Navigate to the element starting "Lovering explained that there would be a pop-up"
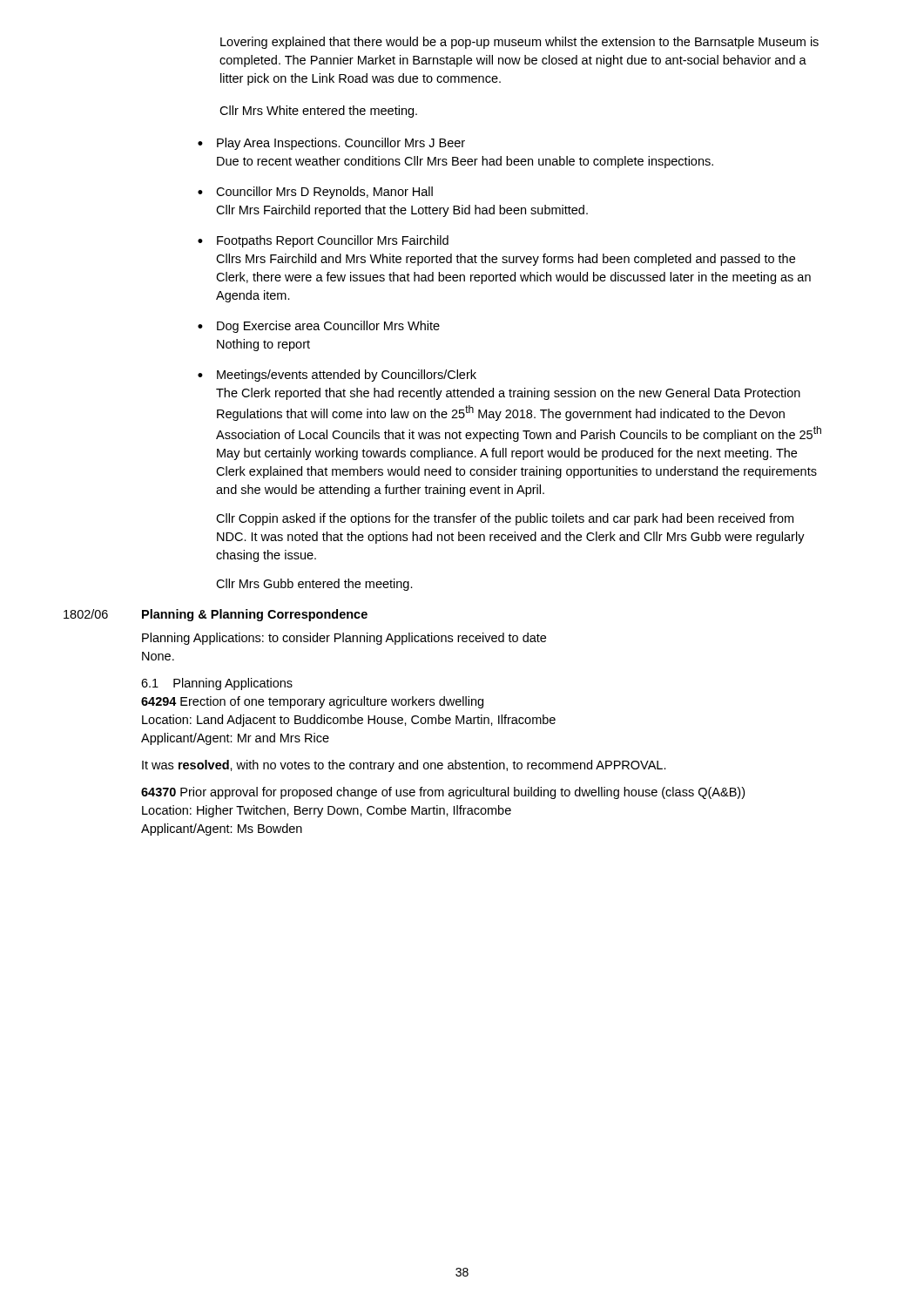The image size is (924, 1307). click(519, 60)
